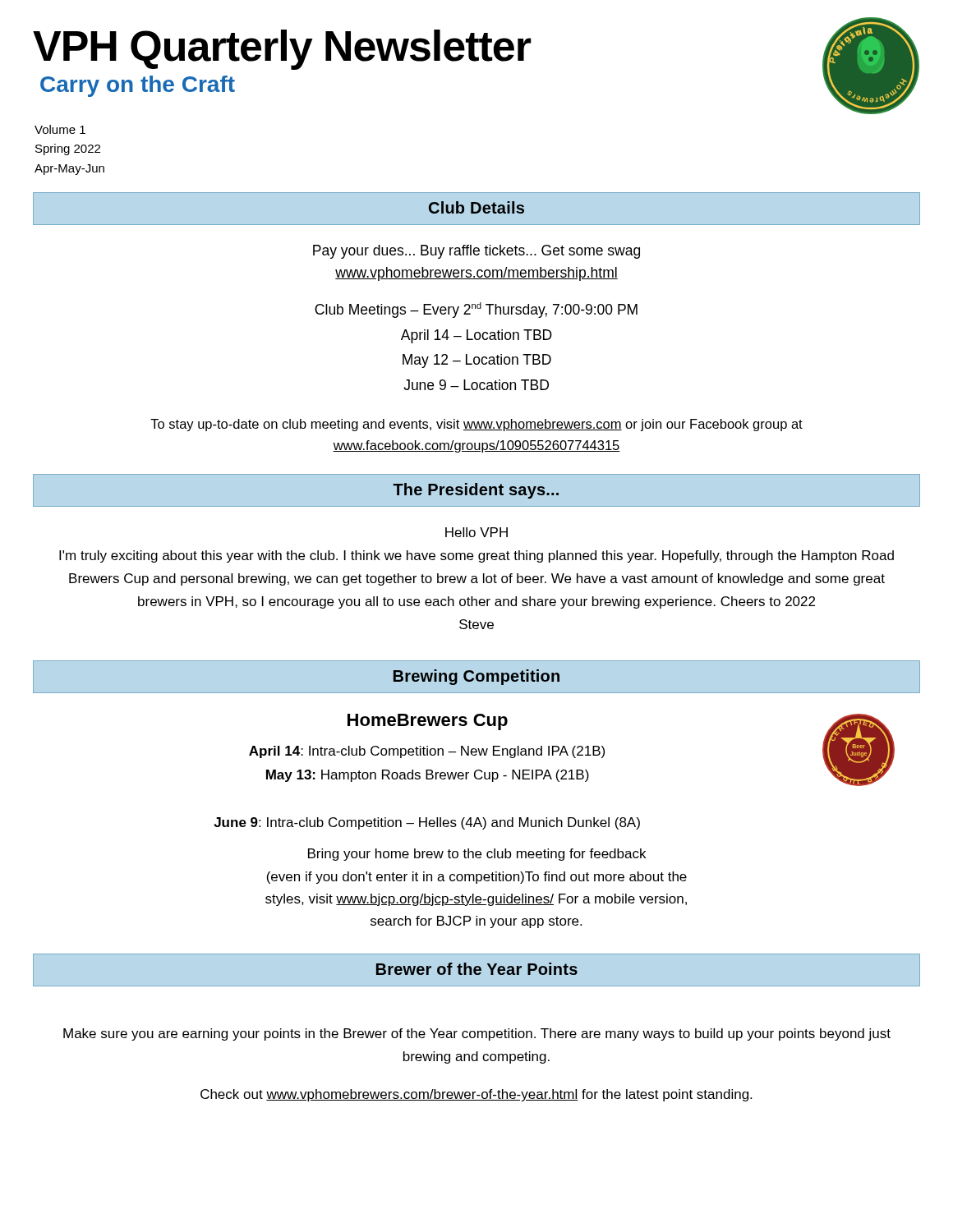Image resolution: width=953 pixels, height=1232 pixels.
Task: Navigate to the block starting "VPH Quarterly Newsletter Carry on the Craft"
Action: point(282,60)
